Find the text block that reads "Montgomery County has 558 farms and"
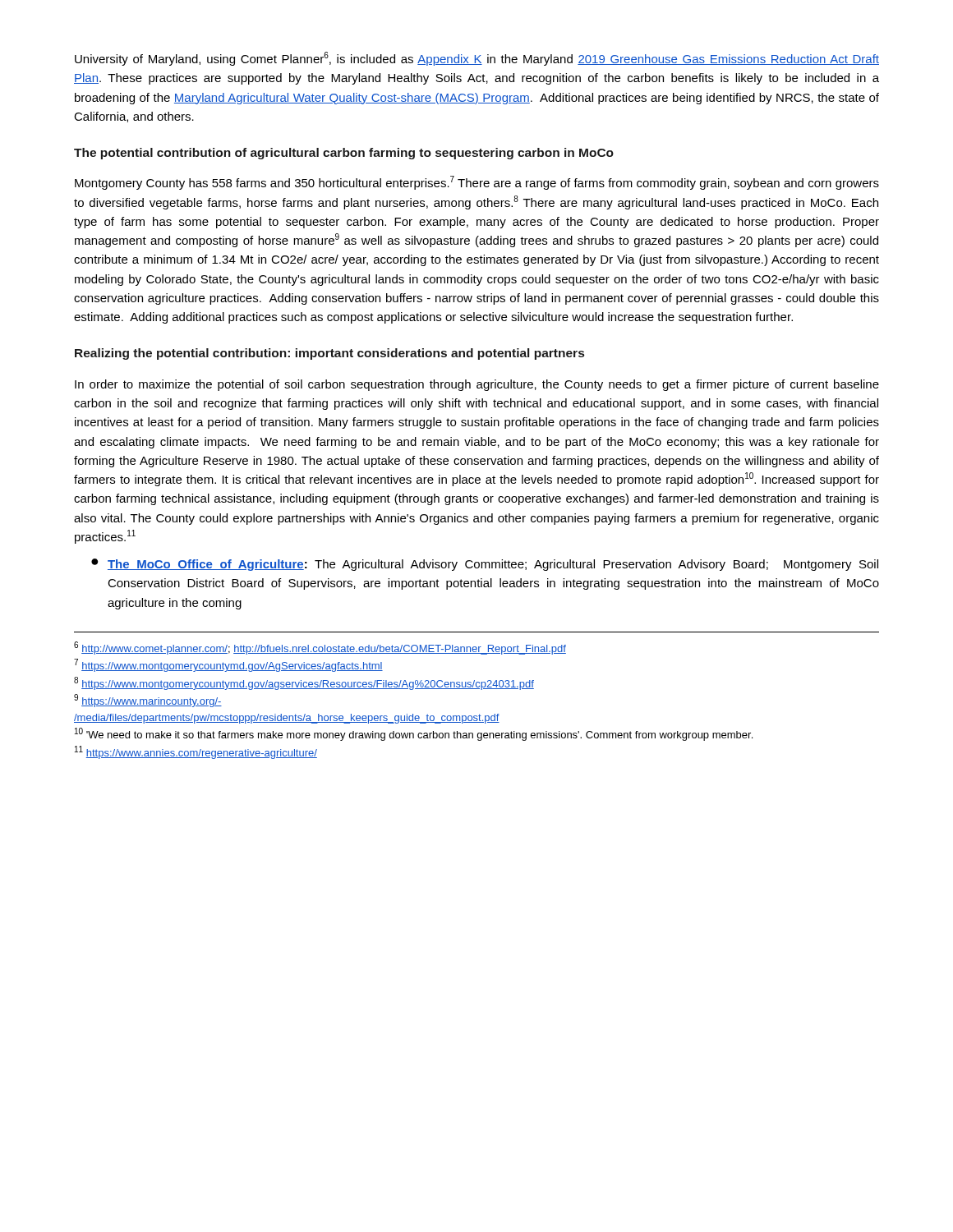This screenshot has width=953, height=1232. [476, 250]
